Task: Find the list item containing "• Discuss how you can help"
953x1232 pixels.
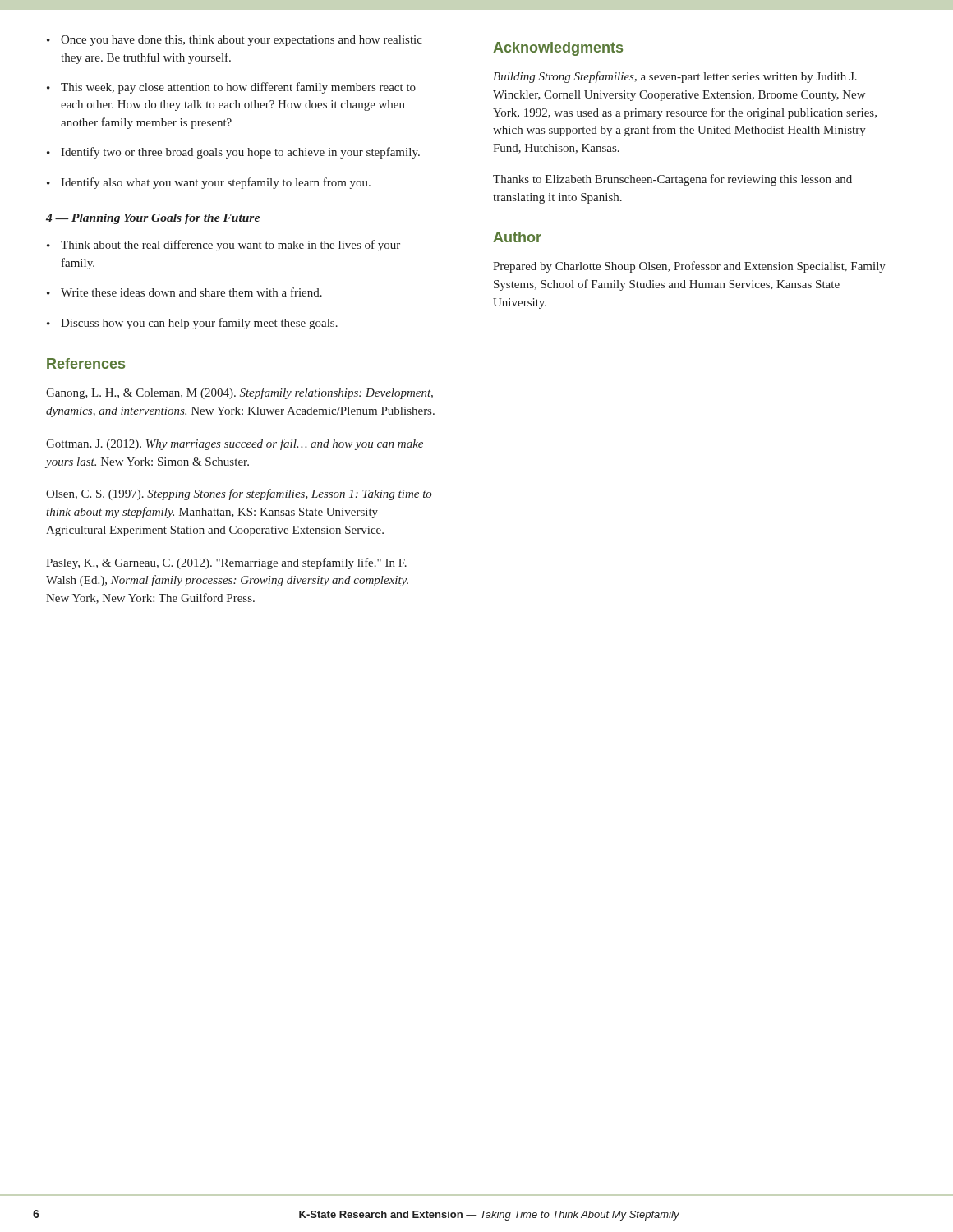Action: tap(192, 324)
